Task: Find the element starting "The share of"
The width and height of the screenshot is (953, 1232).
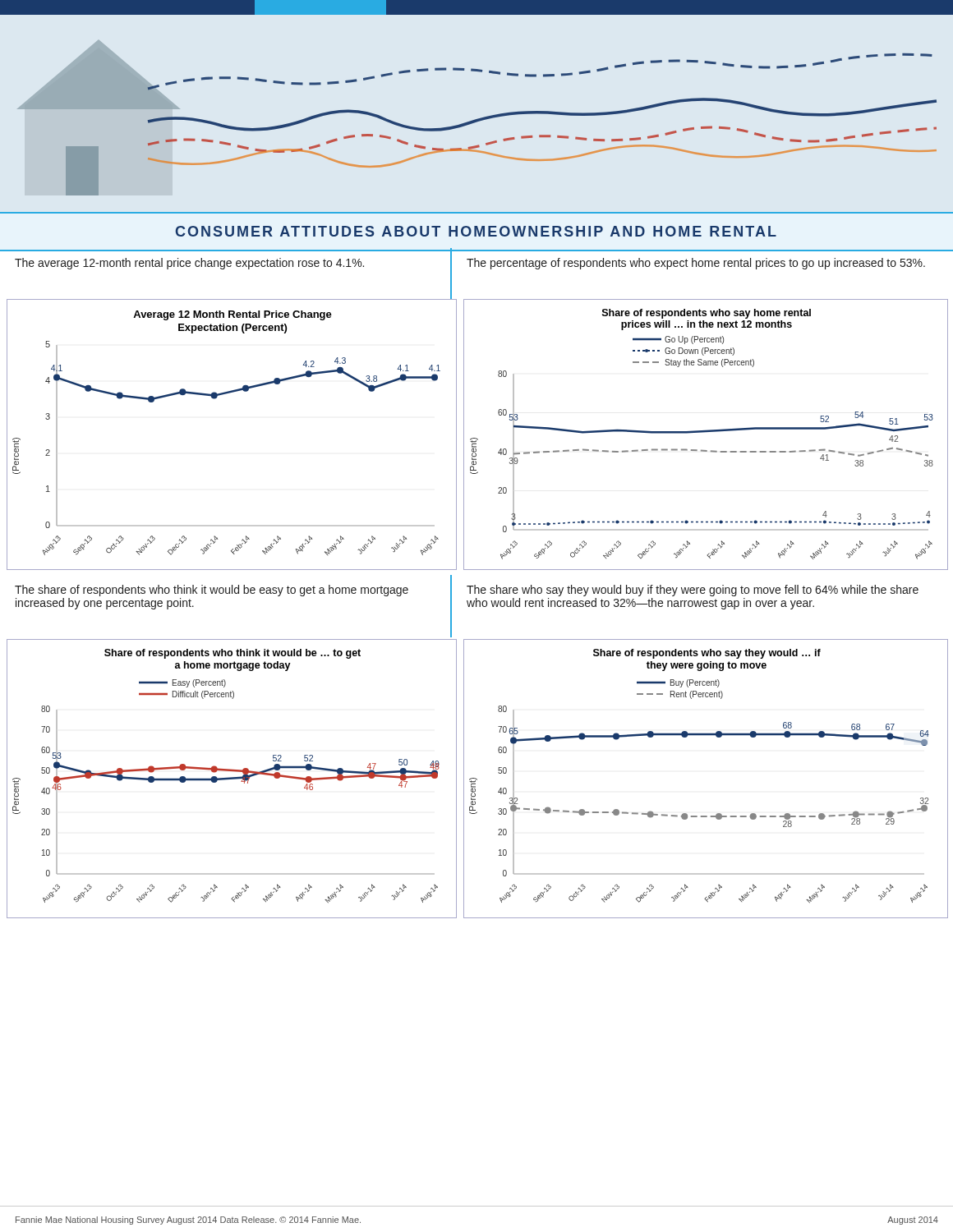Action: point(212,596)
